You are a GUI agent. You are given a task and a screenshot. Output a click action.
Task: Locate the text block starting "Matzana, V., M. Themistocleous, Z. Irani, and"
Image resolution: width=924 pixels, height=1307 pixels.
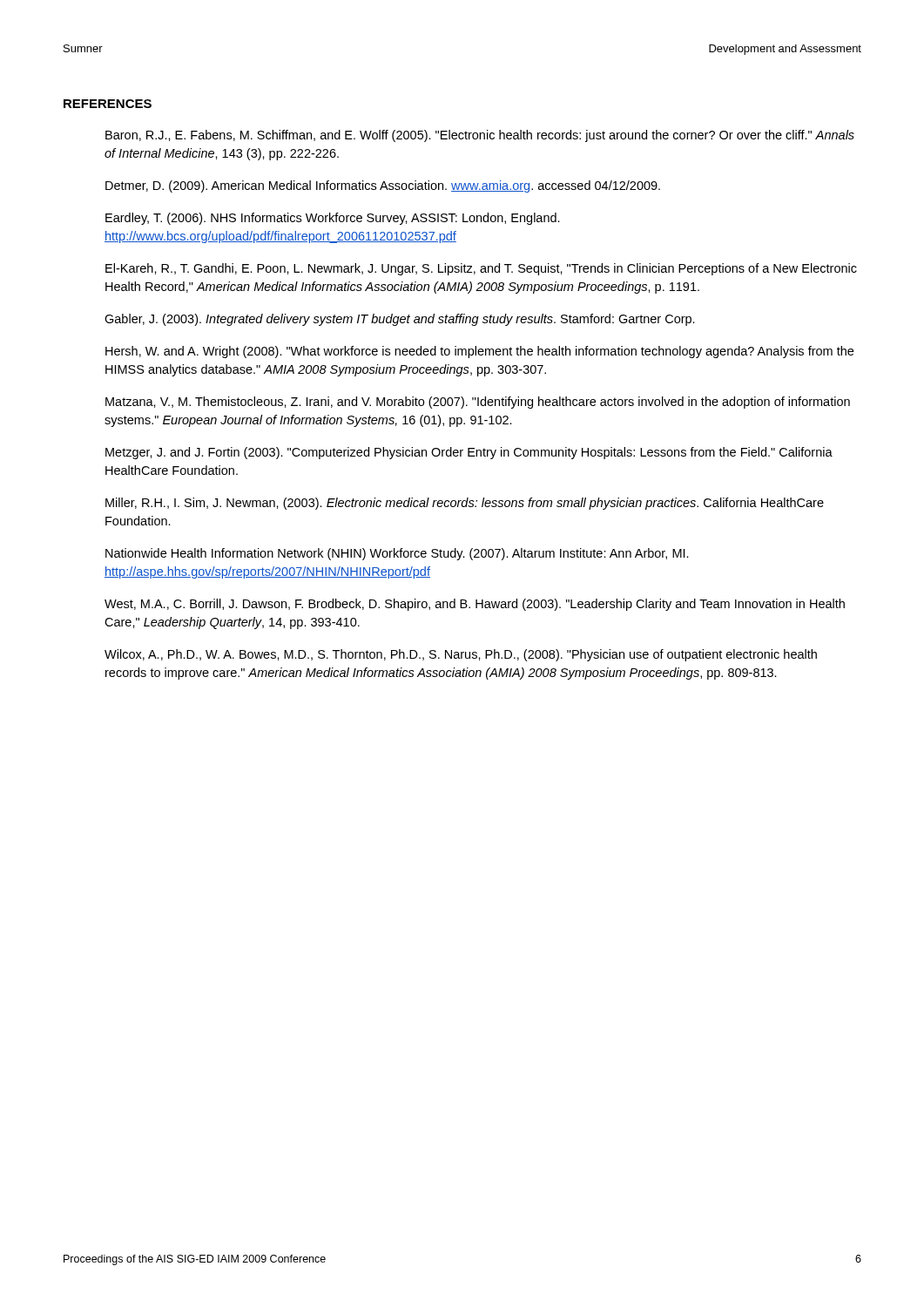click(462, 411)
